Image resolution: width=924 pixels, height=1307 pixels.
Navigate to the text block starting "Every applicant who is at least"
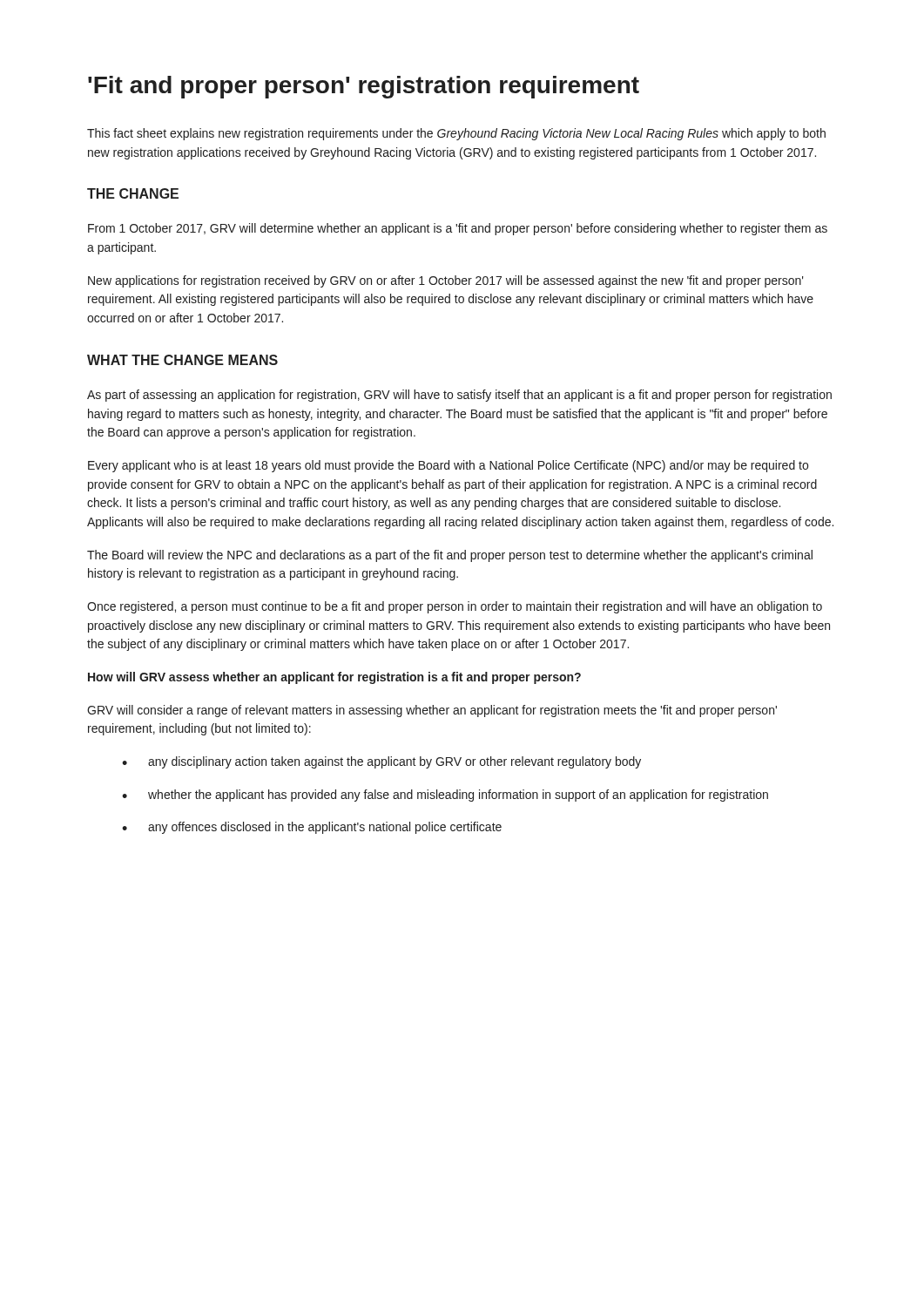point(461,494)
